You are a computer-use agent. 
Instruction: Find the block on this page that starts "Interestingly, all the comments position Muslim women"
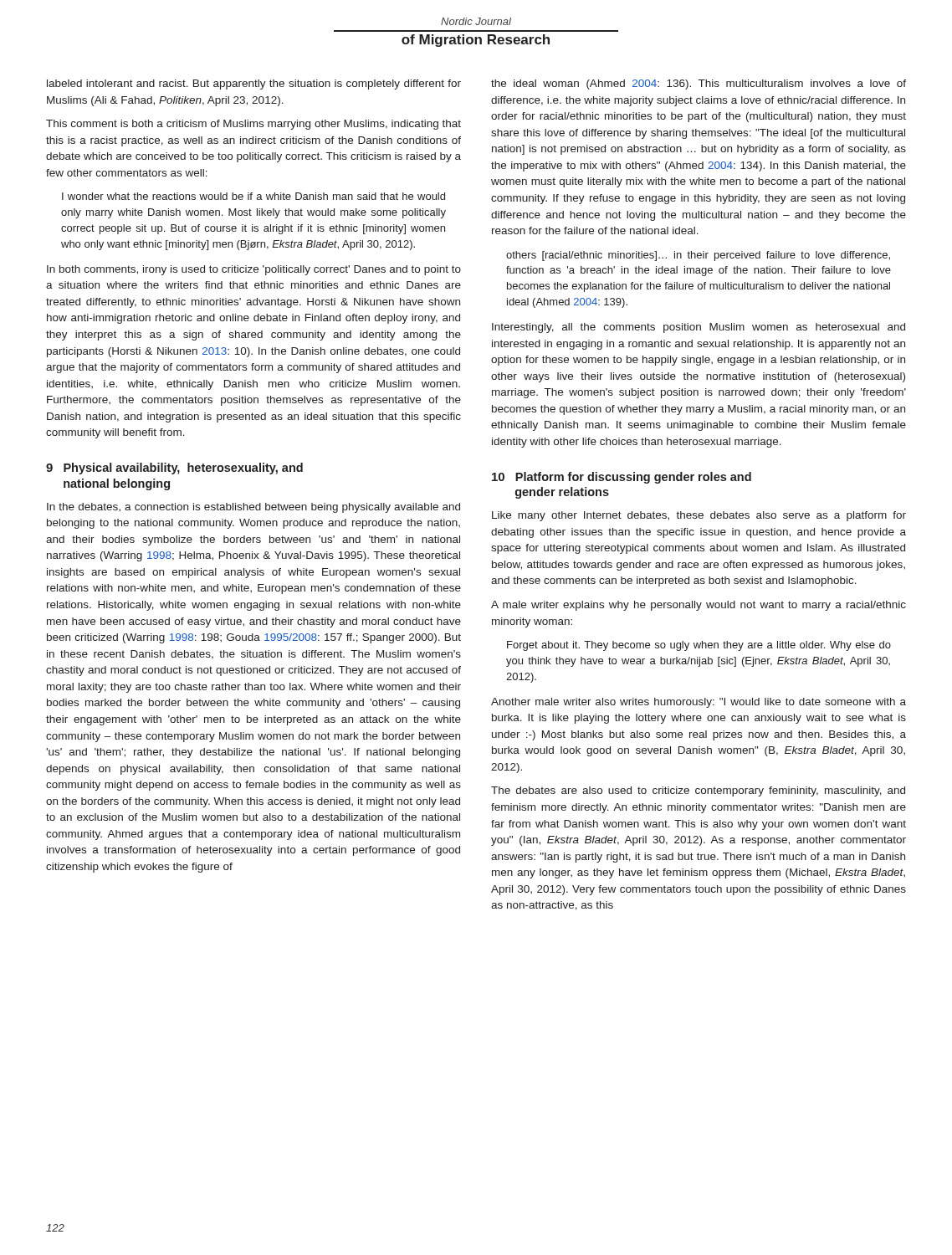(x=699, y=384)
